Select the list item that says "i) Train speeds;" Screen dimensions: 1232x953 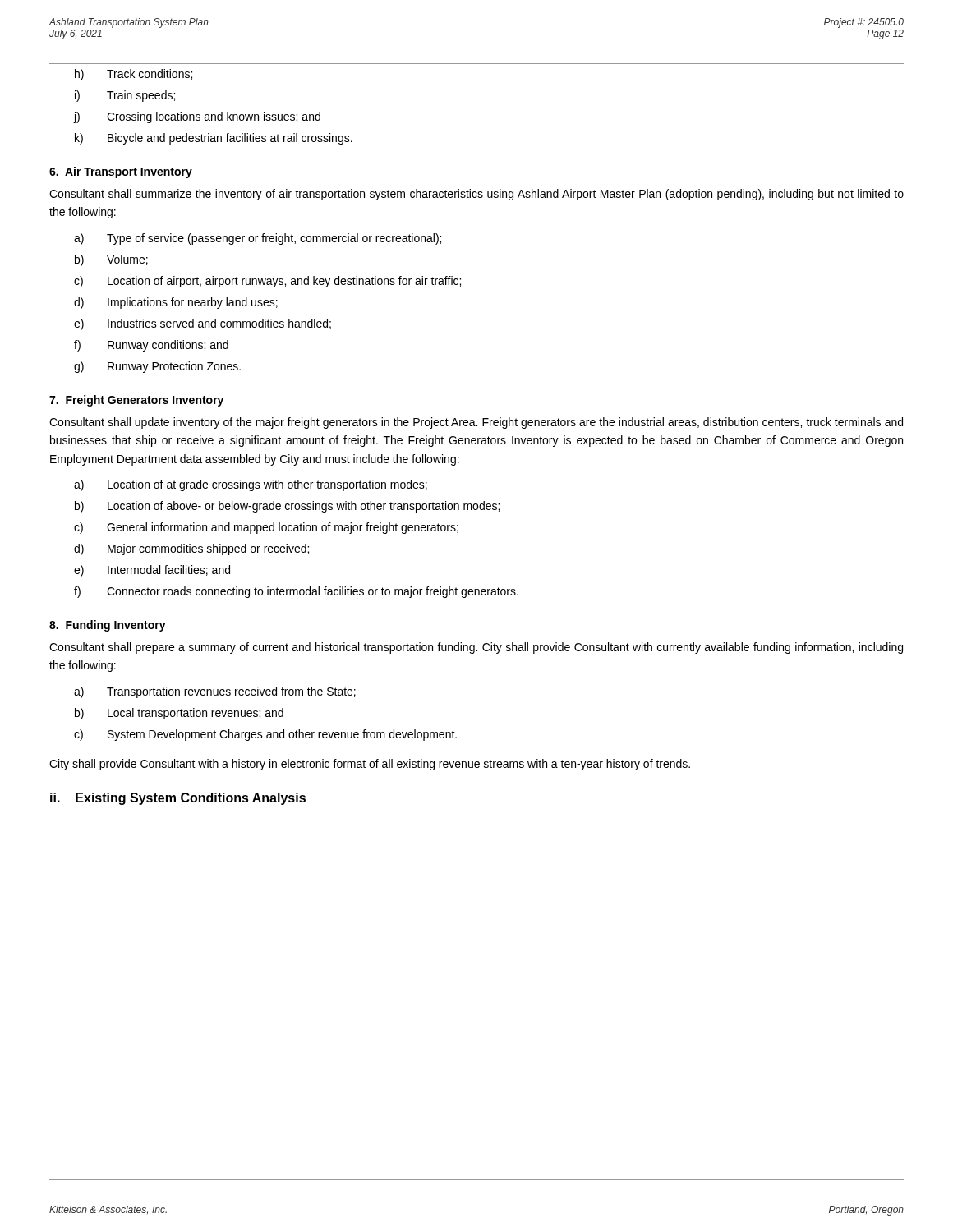coord(125,96)
